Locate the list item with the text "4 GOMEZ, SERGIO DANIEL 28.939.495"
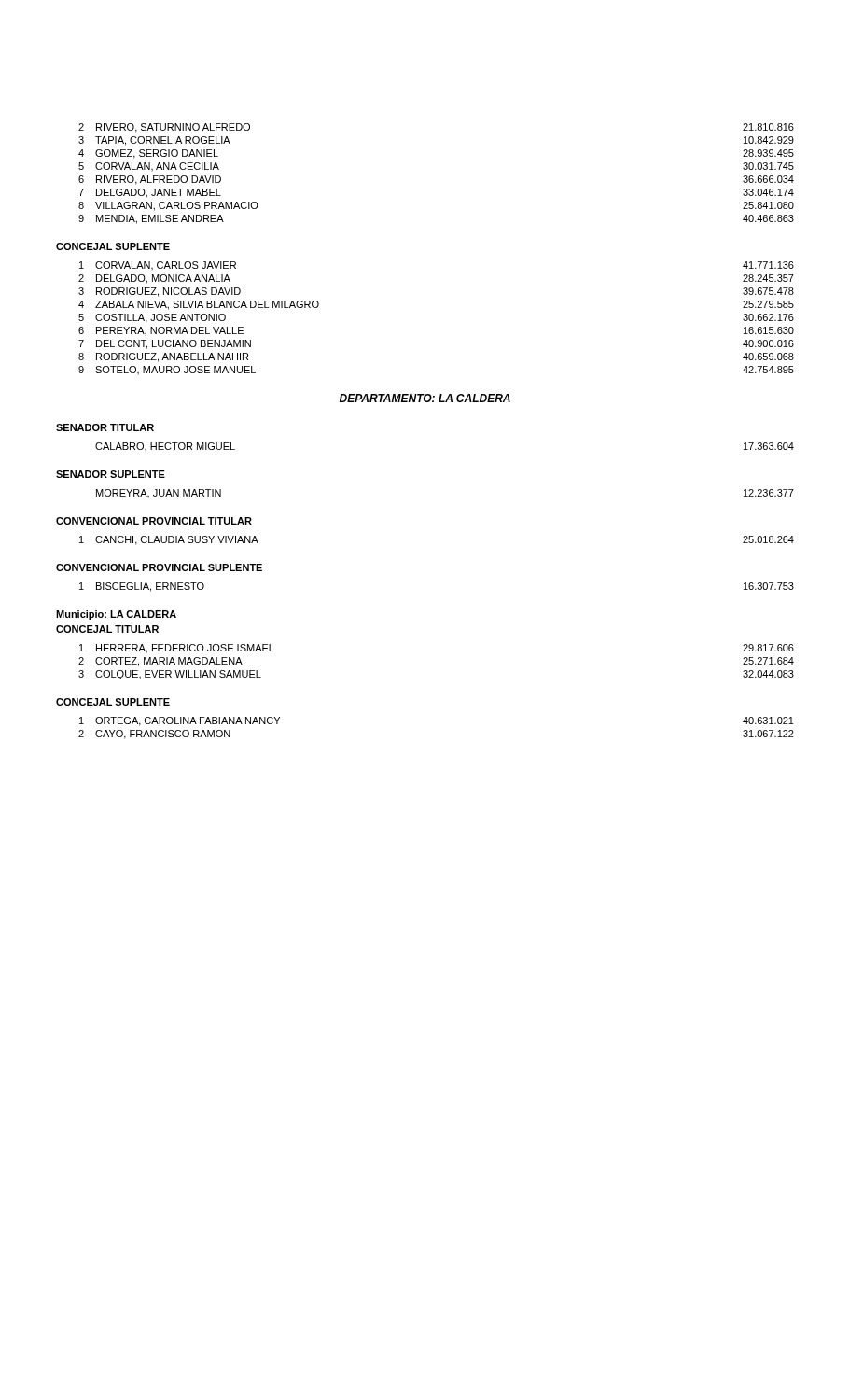 click(x=155, y=154)
